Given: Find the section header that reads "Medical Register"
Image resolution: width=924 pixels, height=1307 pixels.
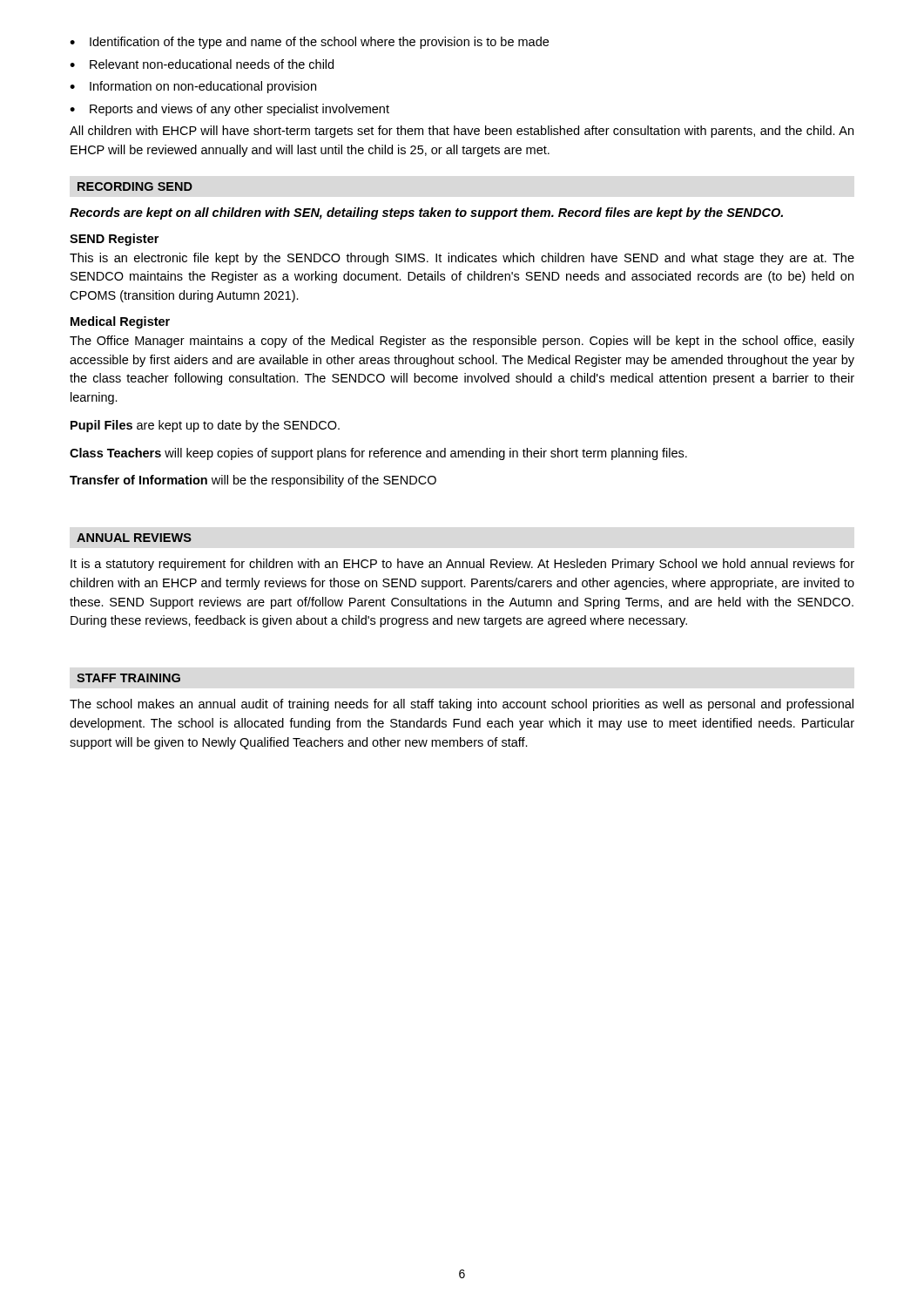Looking at the screenshot, I should click(x=120, y=321).
